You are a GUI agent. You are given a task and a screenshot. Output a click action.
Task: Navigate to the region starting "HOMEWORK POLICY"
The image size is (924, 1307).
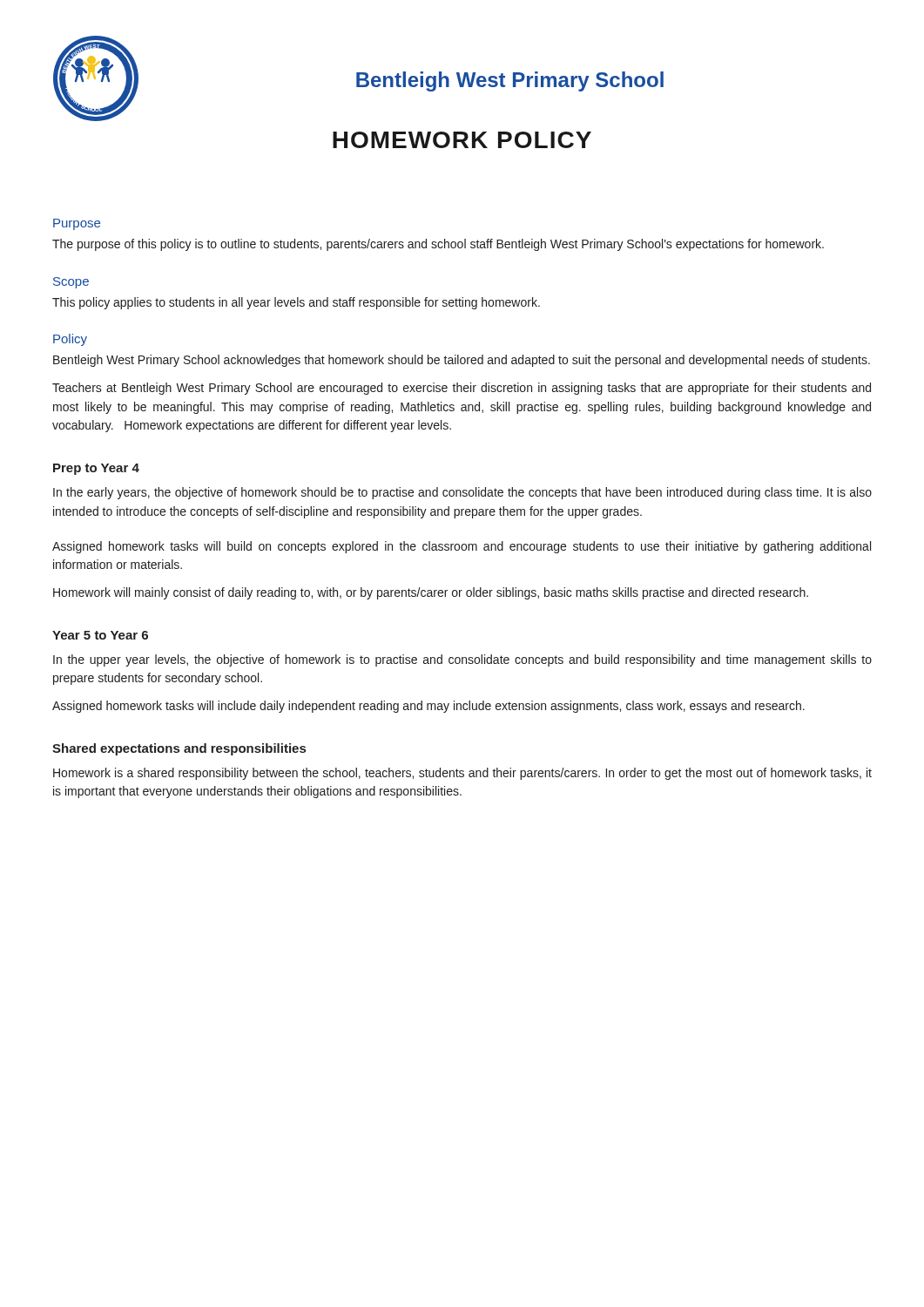click(462, 140)
